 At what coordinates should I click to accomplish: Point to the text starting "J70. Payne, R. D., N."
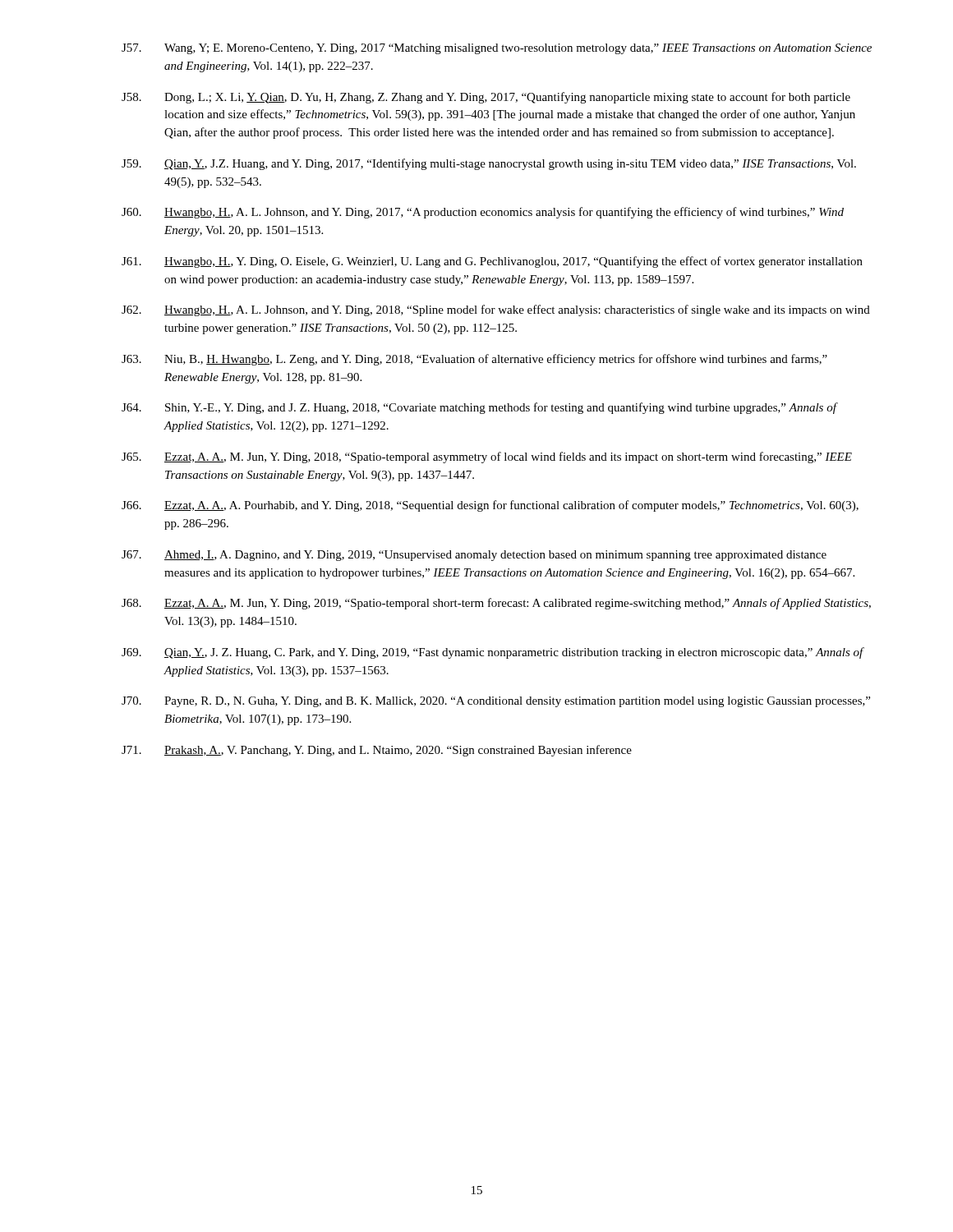pyautogui.click(x=498, y=710)
